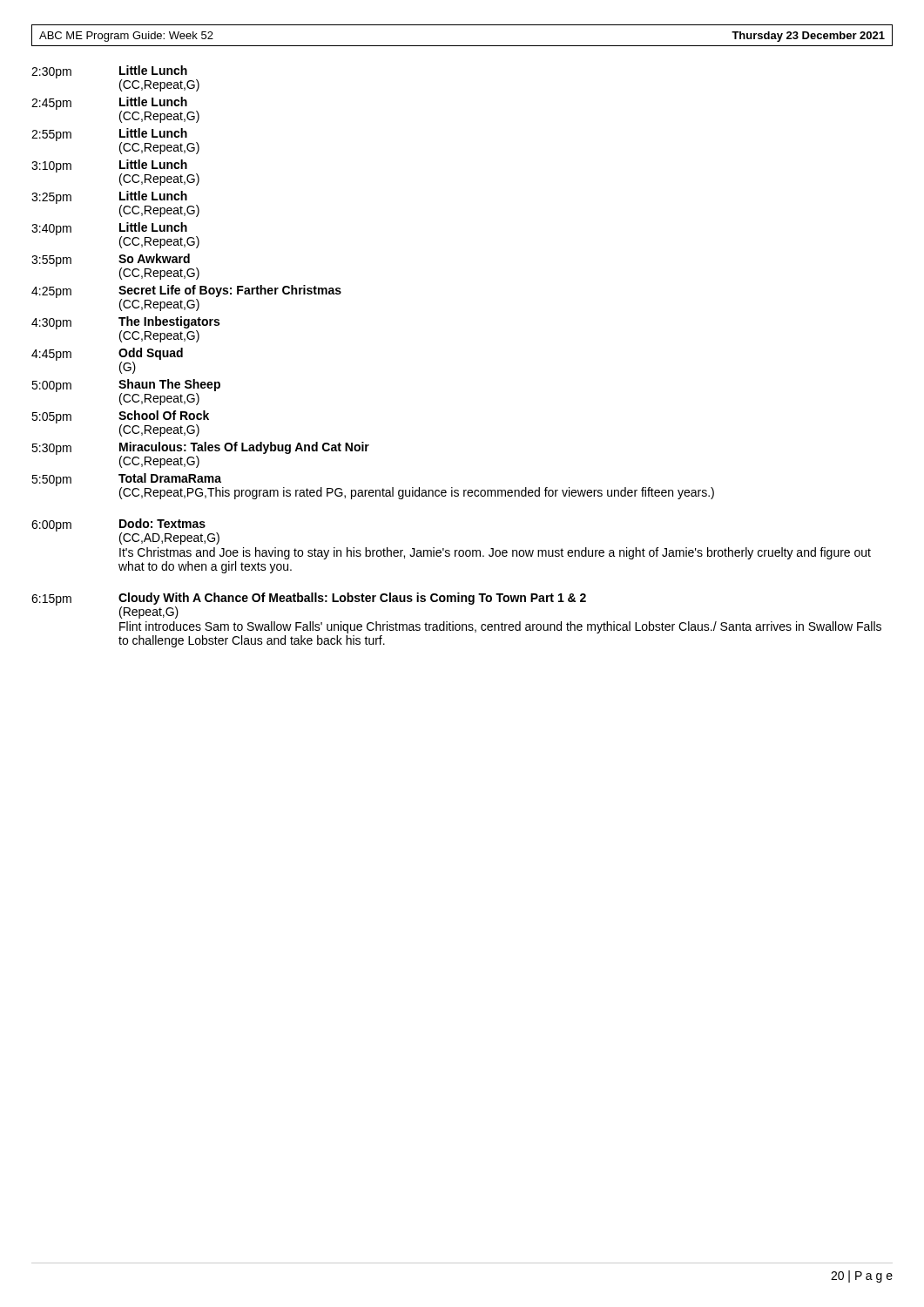Click on the list item containing "5:30pm Miraculous: Tales Of Ladybug And Cat Noir"
The image size is (924, 1307).
[200, 455]
